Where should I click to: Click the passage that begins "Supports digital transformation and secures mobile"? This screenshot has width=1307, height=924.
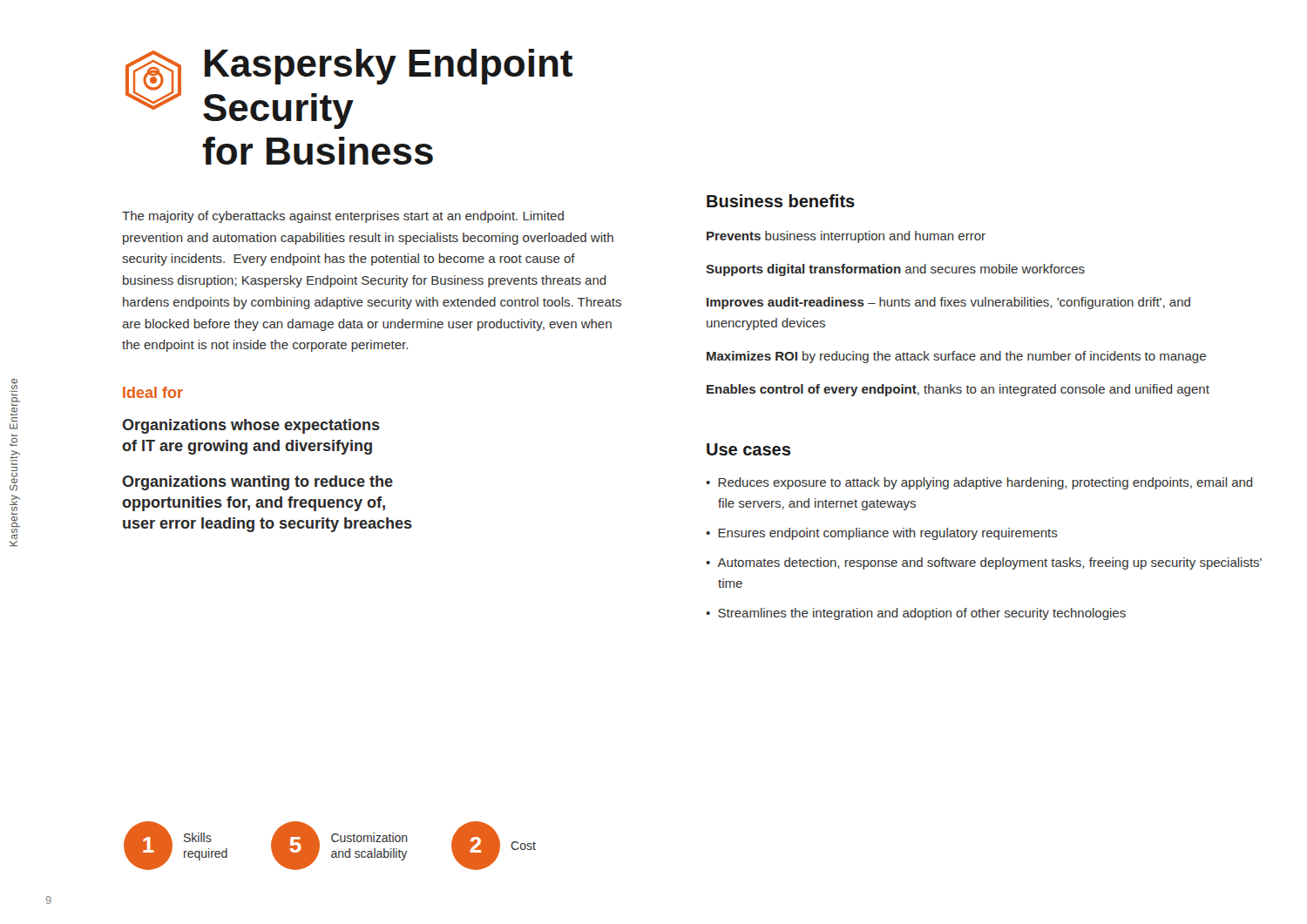click(895, 269)
